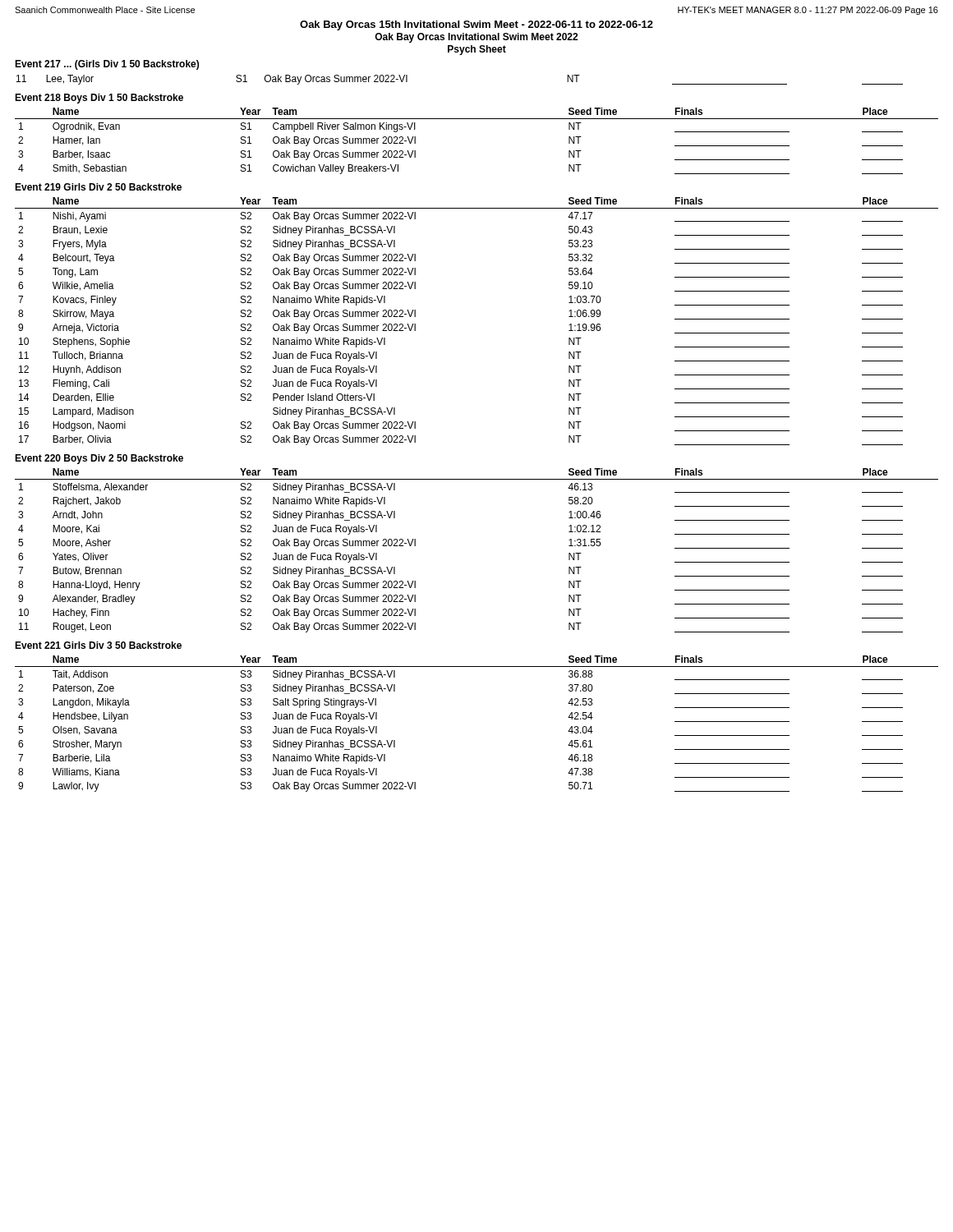Locate the region starting "Event 219 Girls Div"
Image resolution: width=953 pixels, height=1232 pixels.
click(x=98, y=187)
